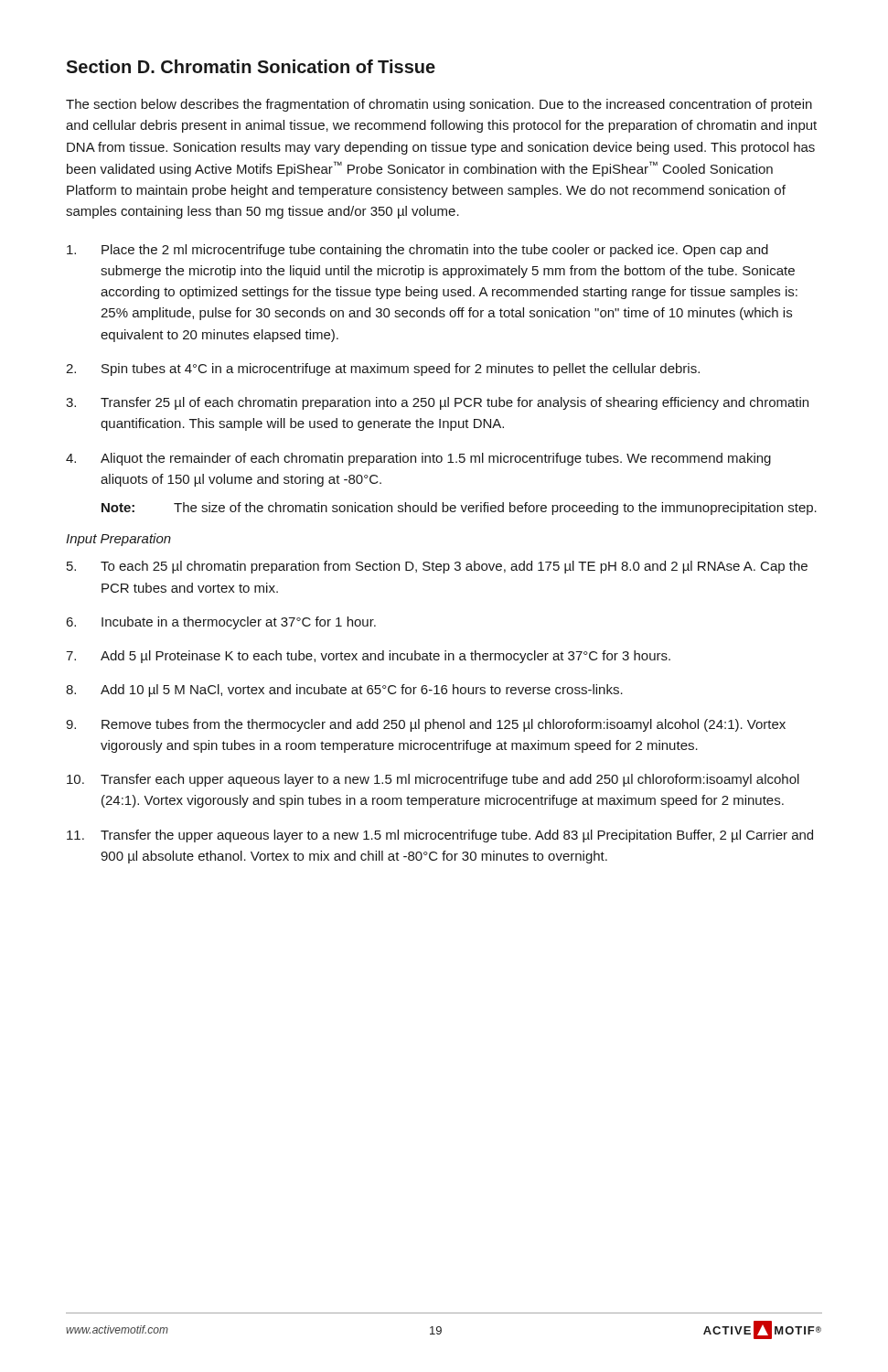
Task: Navigate to the passage starting "2. Spin tubes"
Action: click(x=444, y=368)
